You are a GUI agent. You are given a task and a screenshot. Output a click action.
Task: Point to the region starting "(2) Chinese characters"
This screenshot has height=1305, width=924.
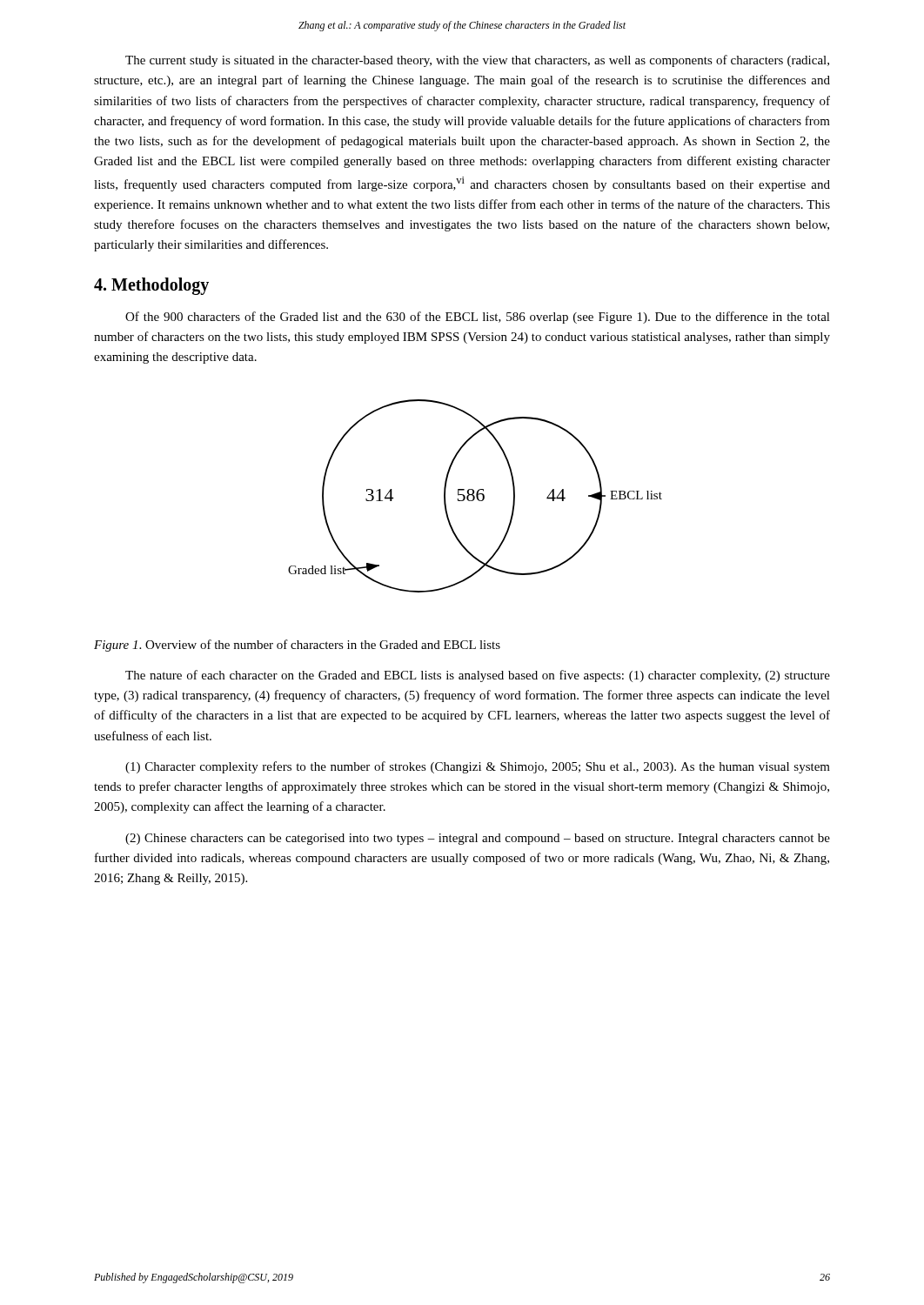(x=462, y=858)
